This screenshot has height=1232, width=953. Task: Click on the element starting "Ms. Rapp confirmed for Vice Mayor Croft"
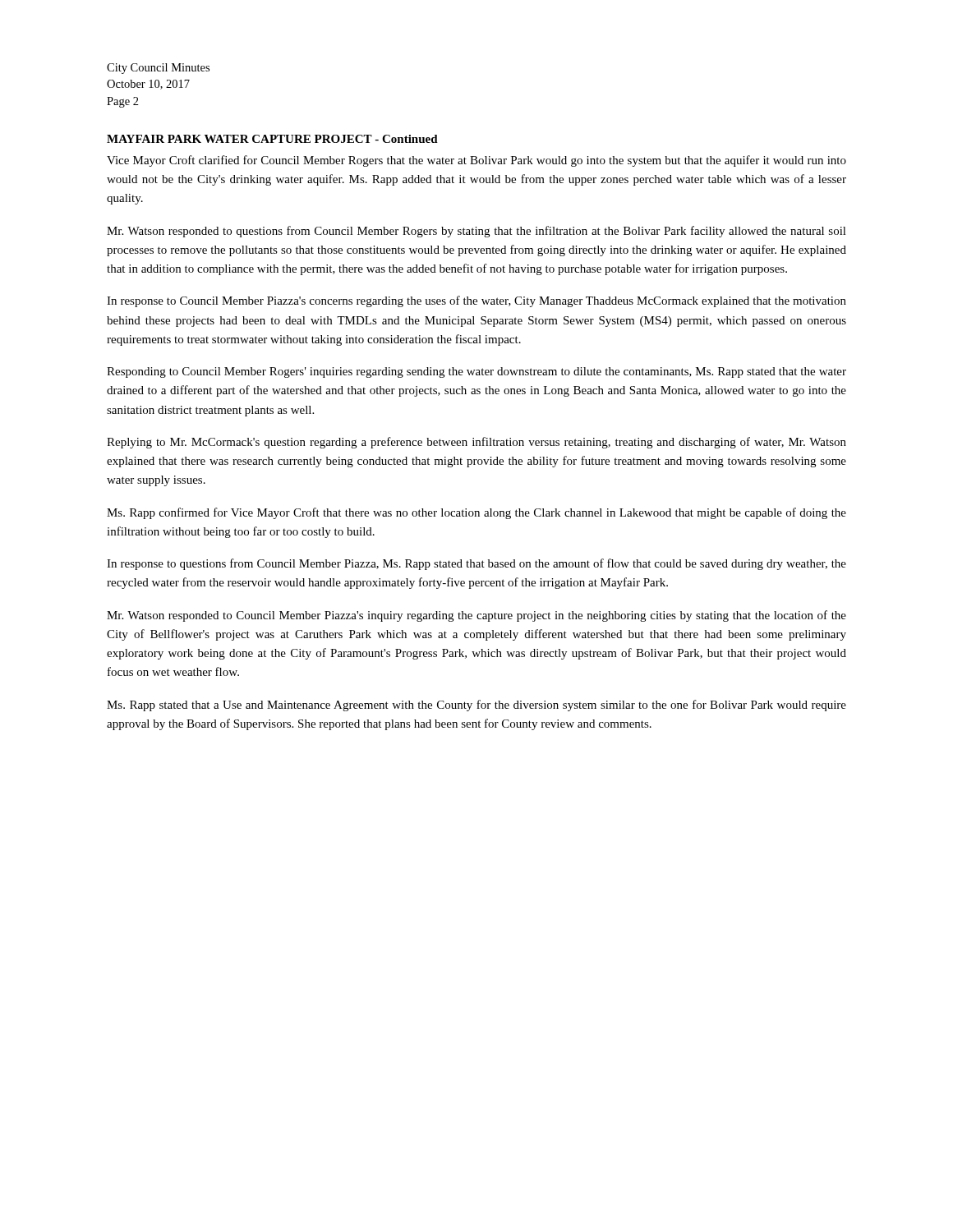[x=476, y=522]
